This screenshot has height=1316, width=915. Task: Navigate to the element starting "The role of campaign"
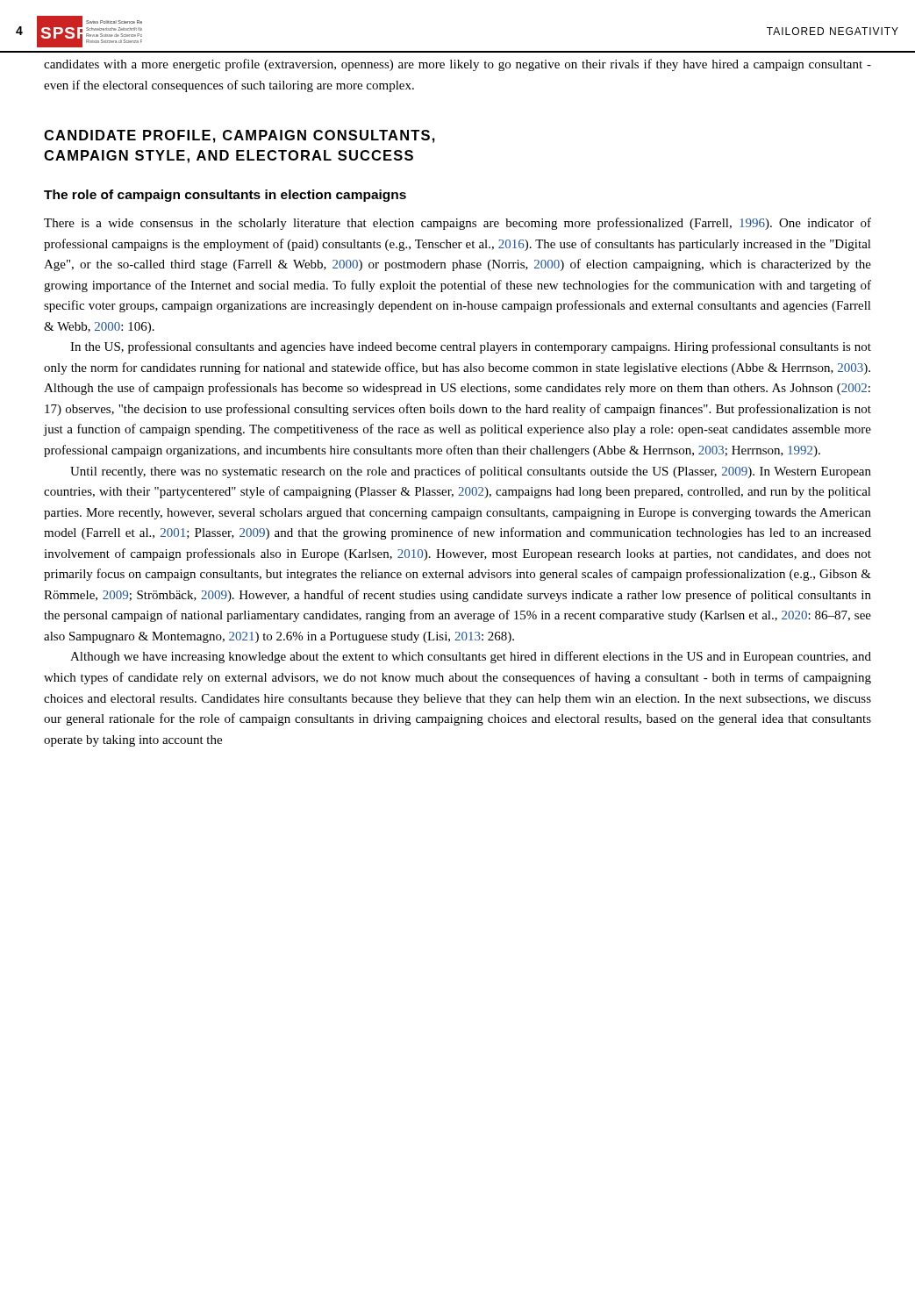225,196
